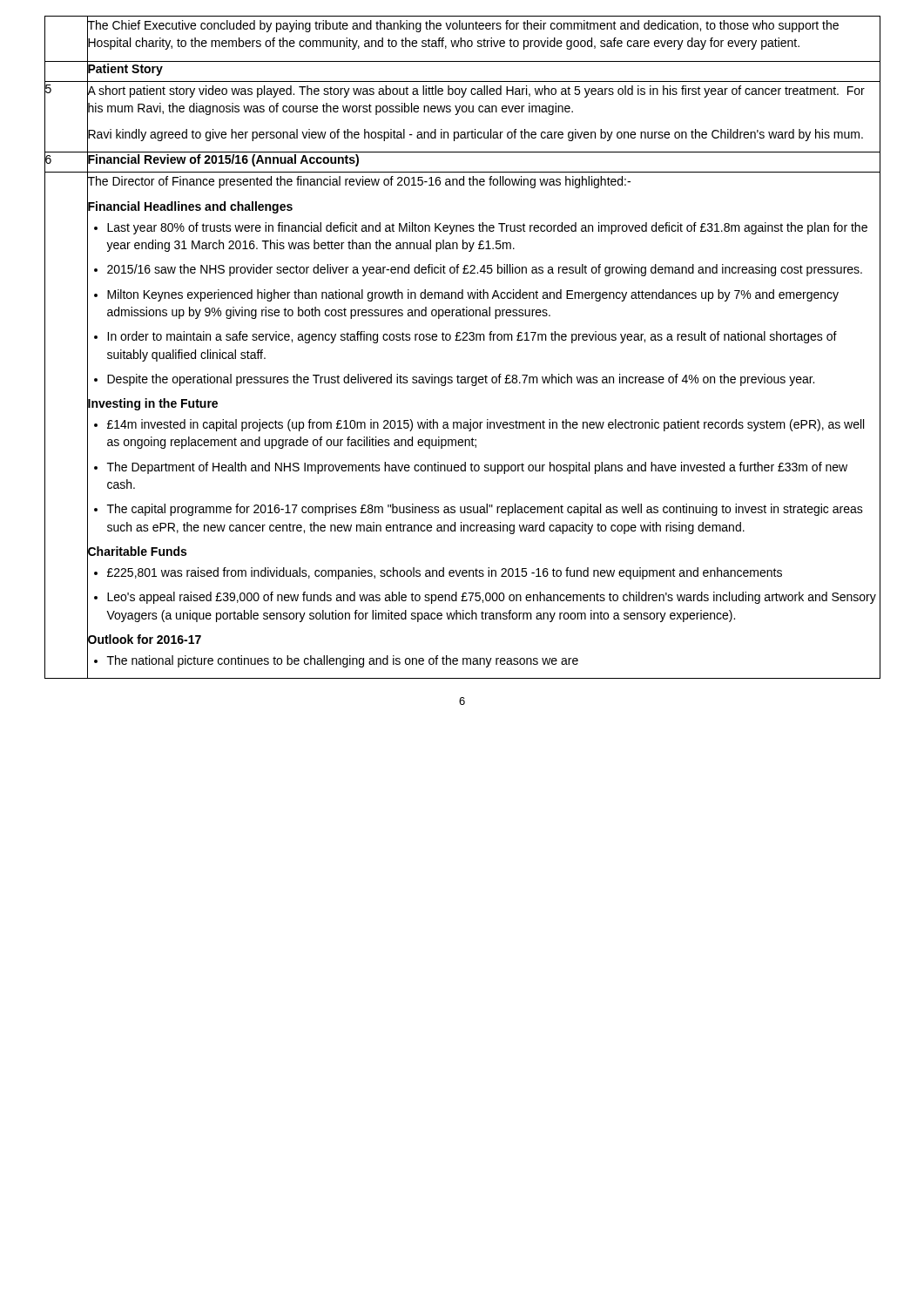
Task: Point to the element starting "Patient Story"
Action: (x=125, y=68)
